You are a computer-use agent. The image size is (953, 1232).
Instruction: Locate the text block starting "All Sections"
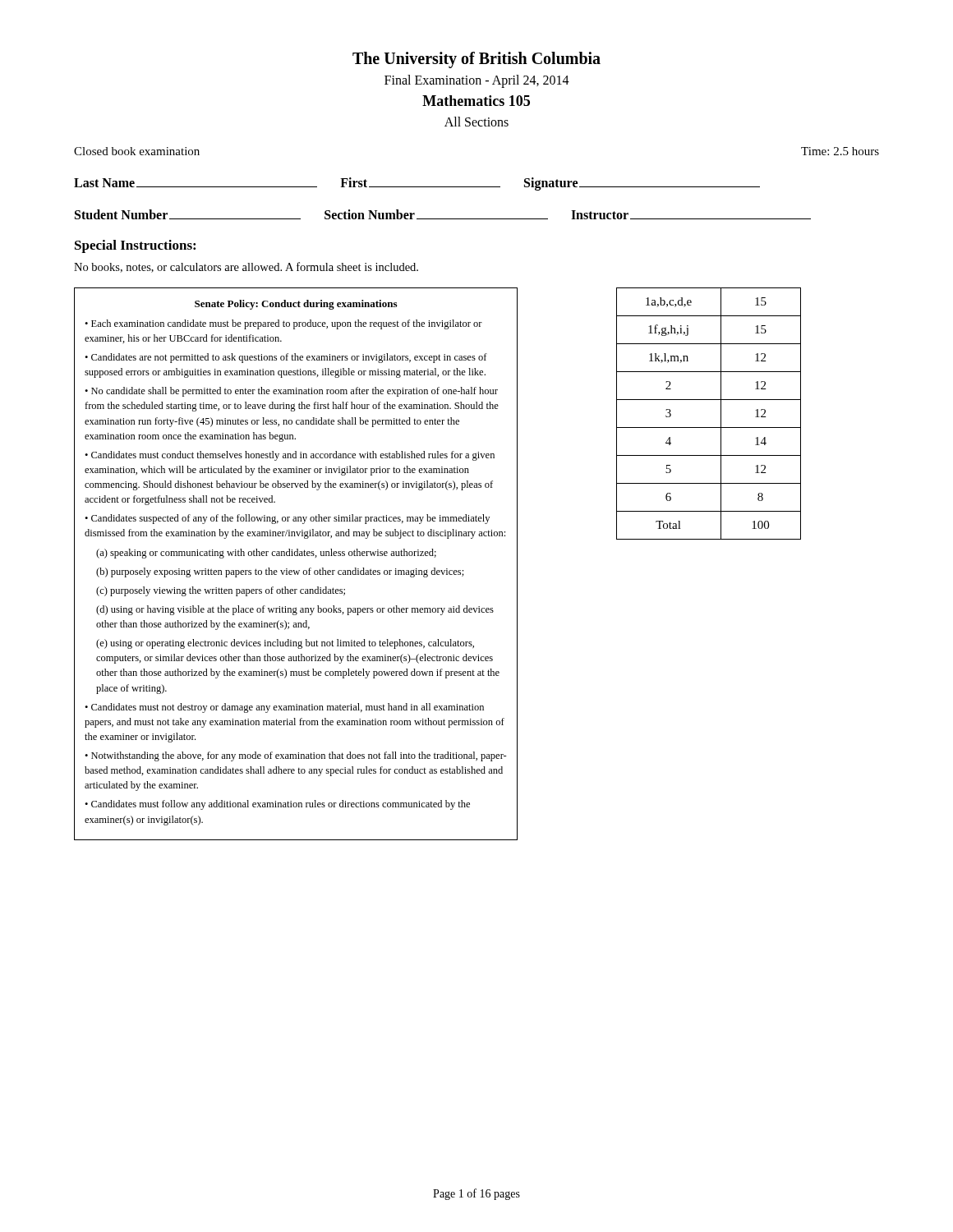(476, 122)
